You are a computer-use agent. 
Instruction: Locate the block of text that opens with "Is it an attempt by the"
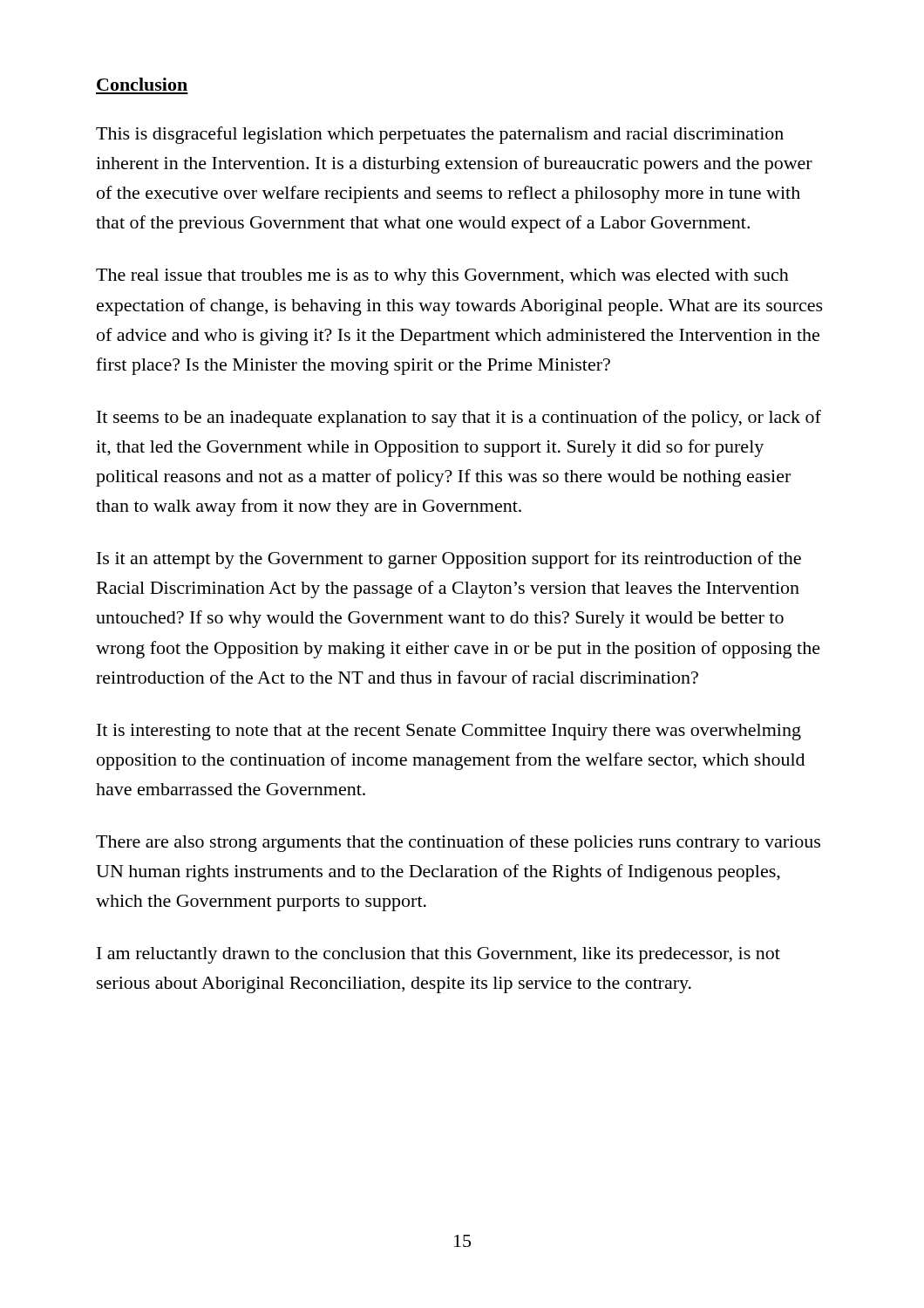tap(458, 617)
